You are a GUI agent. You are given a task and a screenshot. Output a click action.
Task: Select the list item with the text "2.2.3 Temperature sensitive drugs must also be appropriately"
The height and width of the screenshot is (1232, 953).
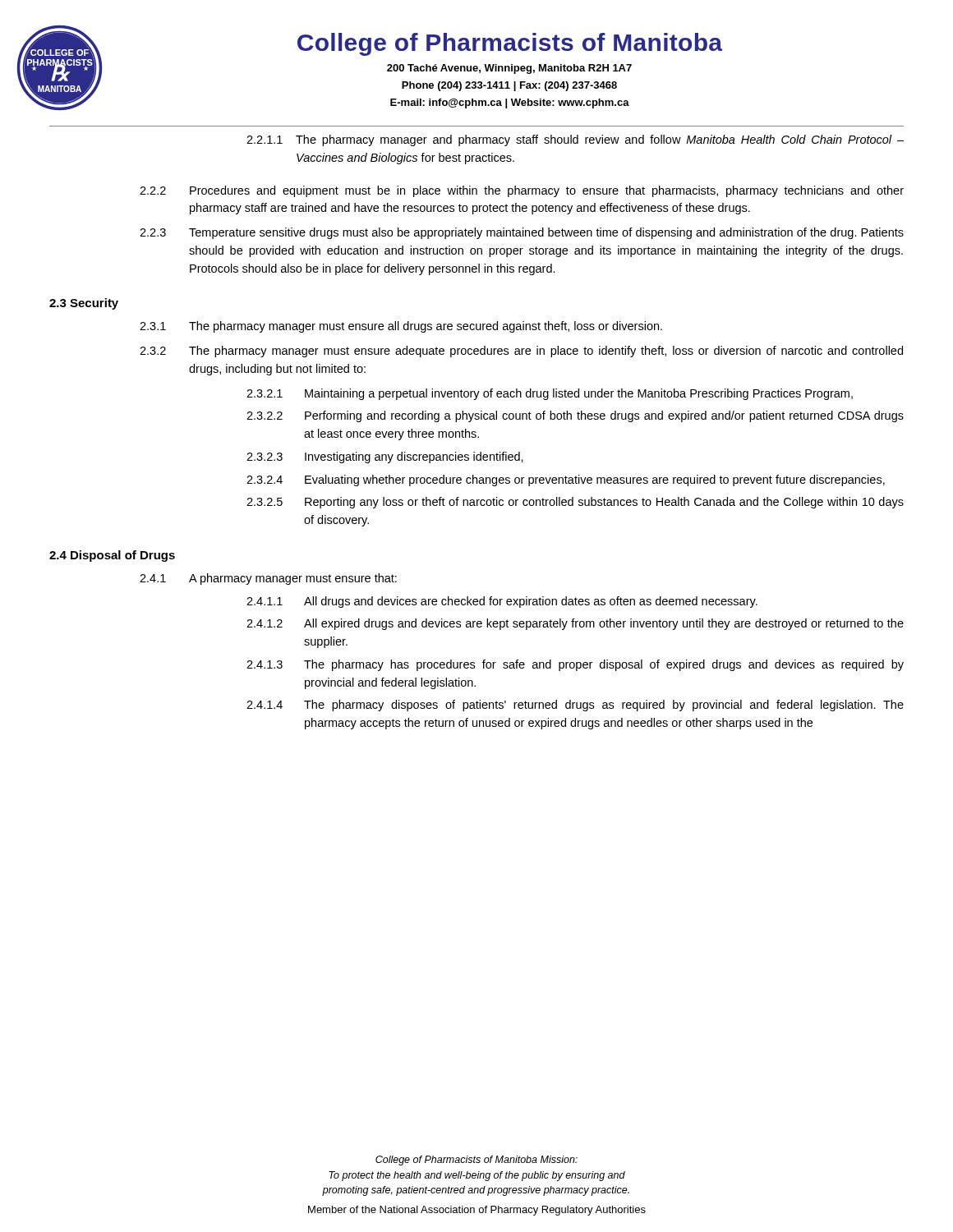coord(522,251)
